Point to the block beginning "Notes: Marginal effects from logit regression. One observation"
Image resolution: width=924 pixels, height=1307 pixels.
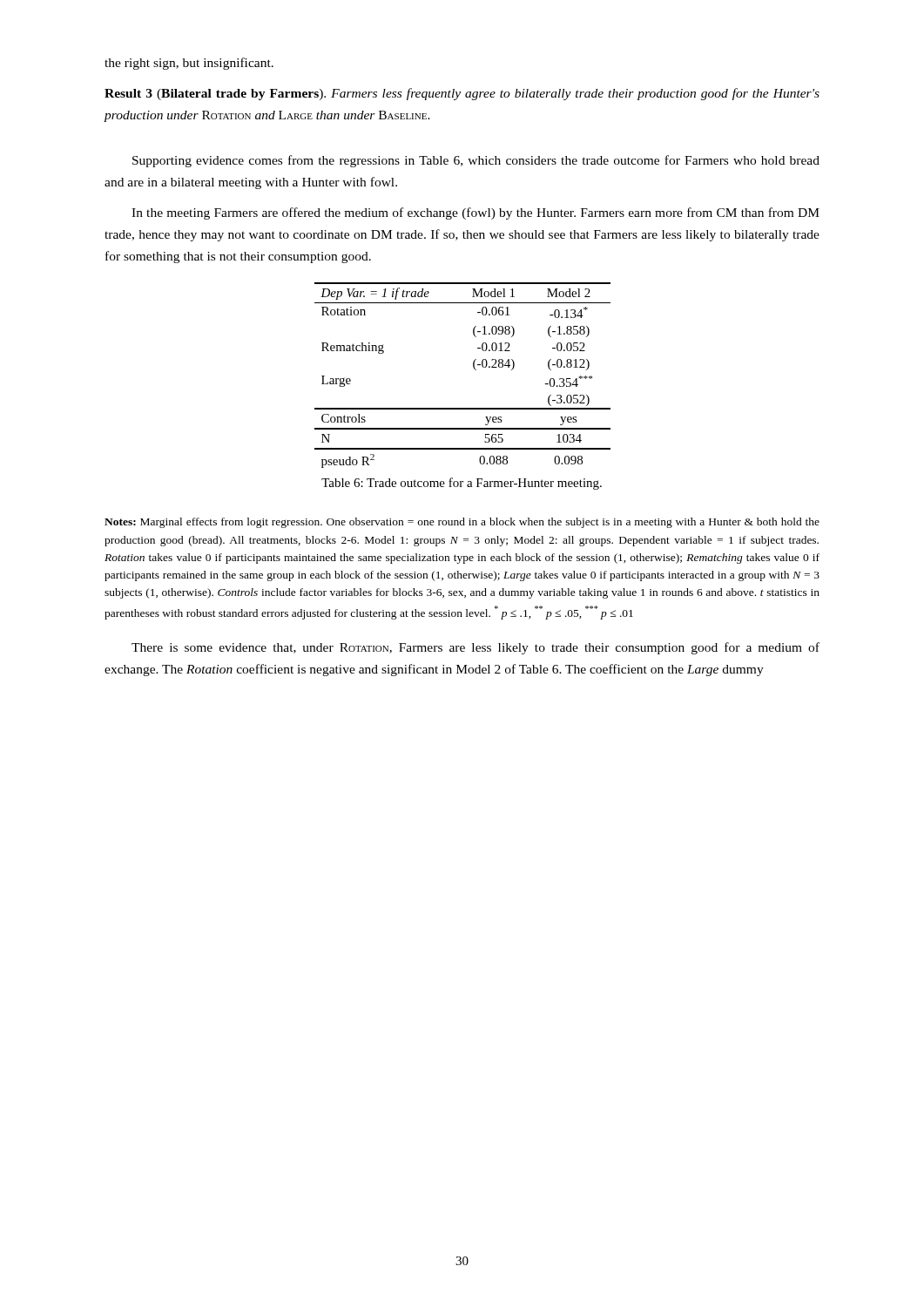point(462,567)
